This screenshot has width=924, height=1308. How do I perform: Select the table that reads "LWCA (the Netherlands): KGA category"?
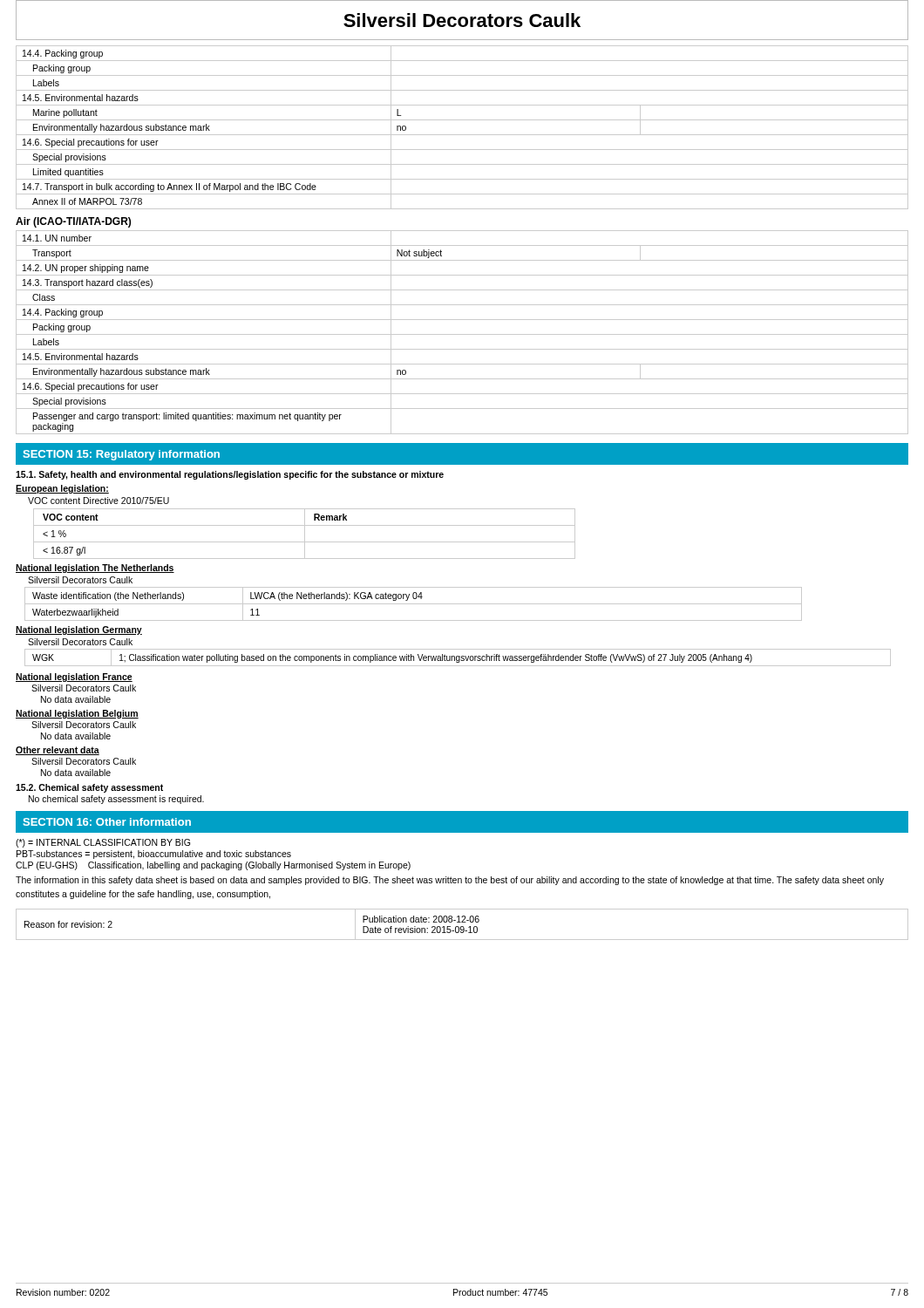tap(466, 604)
